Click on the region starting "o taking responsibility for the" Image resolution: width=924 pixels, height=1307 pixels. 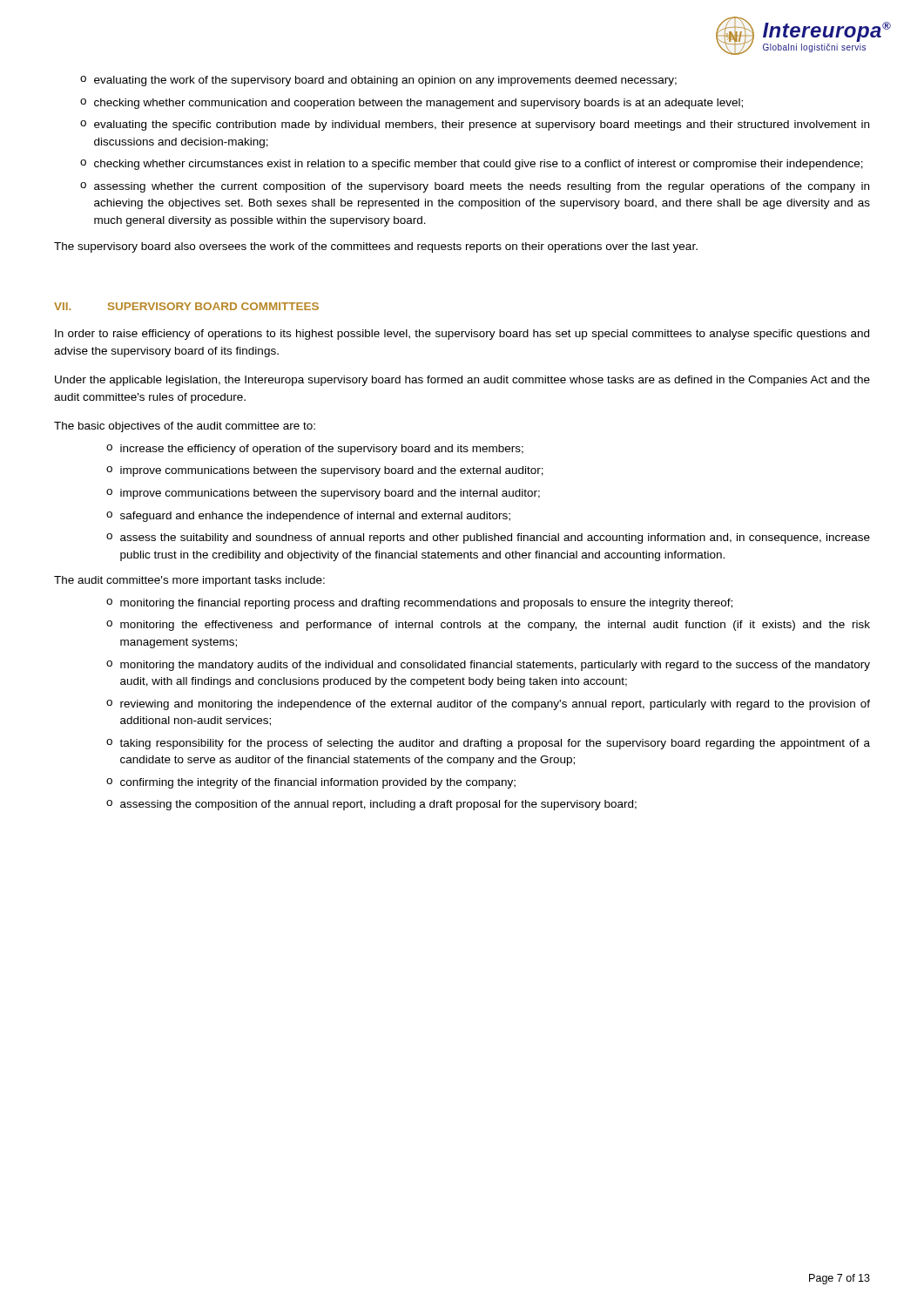pos(475,751)
